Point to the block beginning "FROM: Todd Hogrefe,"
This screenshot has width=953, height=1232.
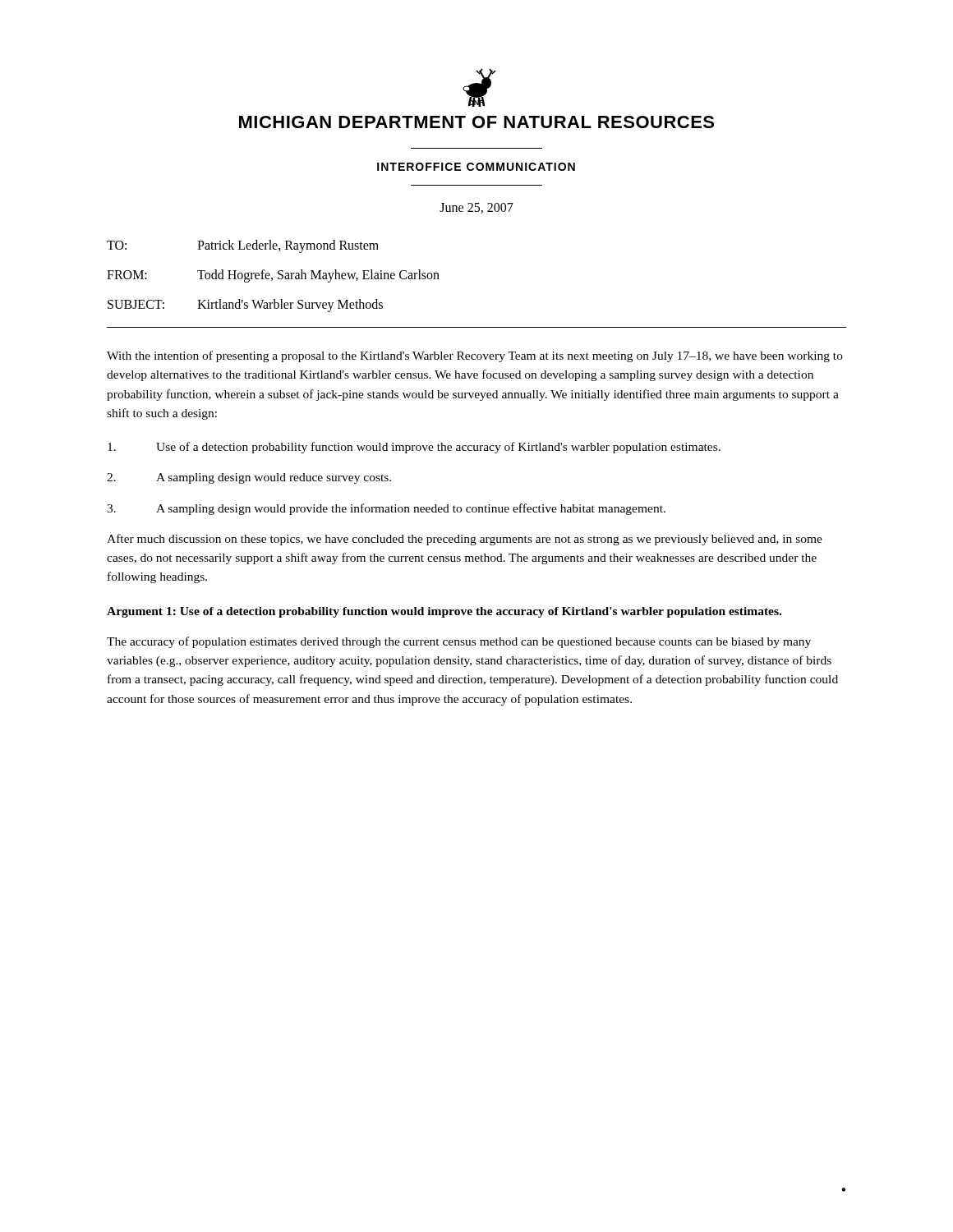tap(273, 275)
